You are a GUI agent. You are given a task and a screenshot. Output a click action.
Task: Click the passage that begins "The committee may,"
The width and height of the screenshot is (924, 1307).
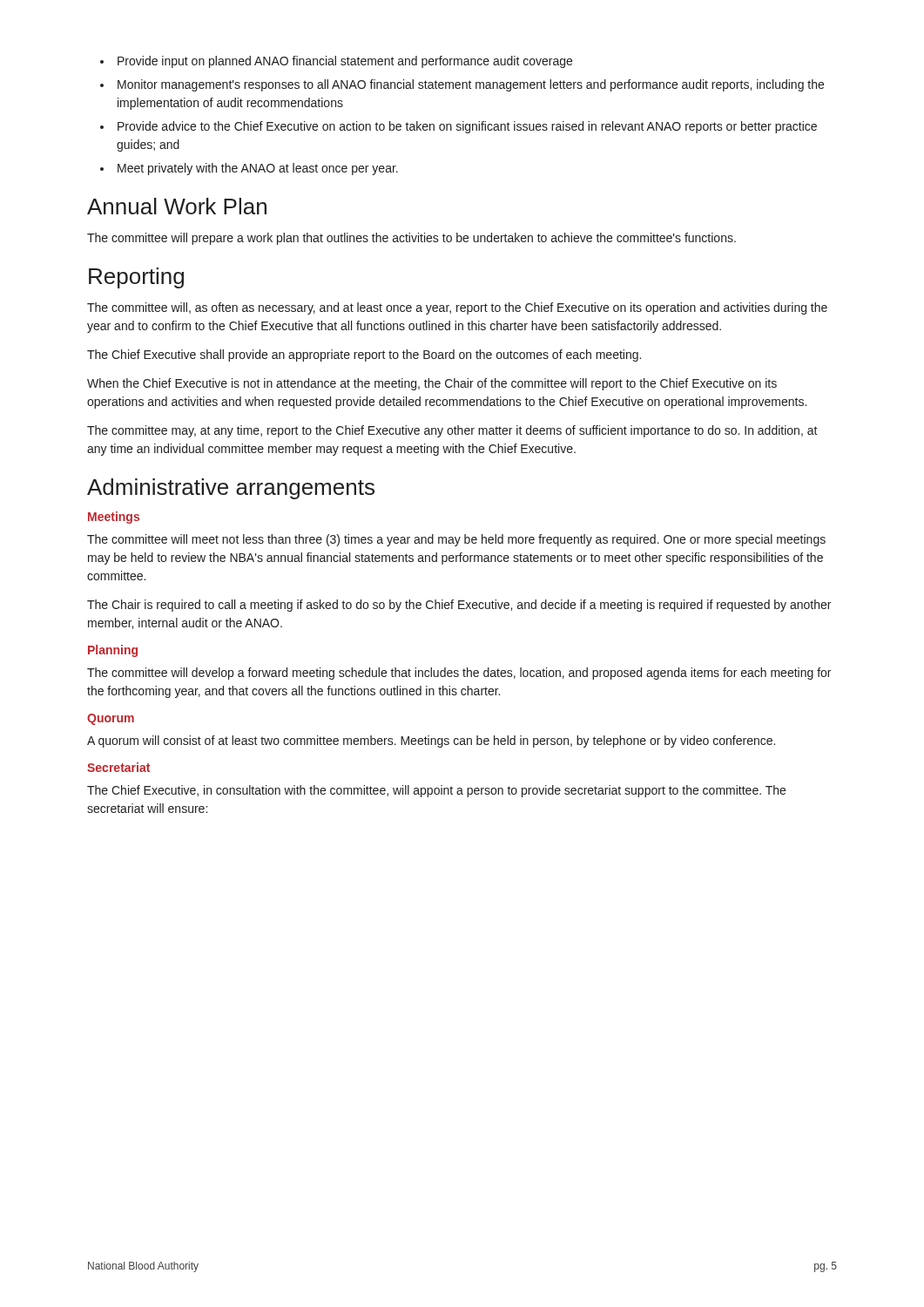tap(452, 440)
